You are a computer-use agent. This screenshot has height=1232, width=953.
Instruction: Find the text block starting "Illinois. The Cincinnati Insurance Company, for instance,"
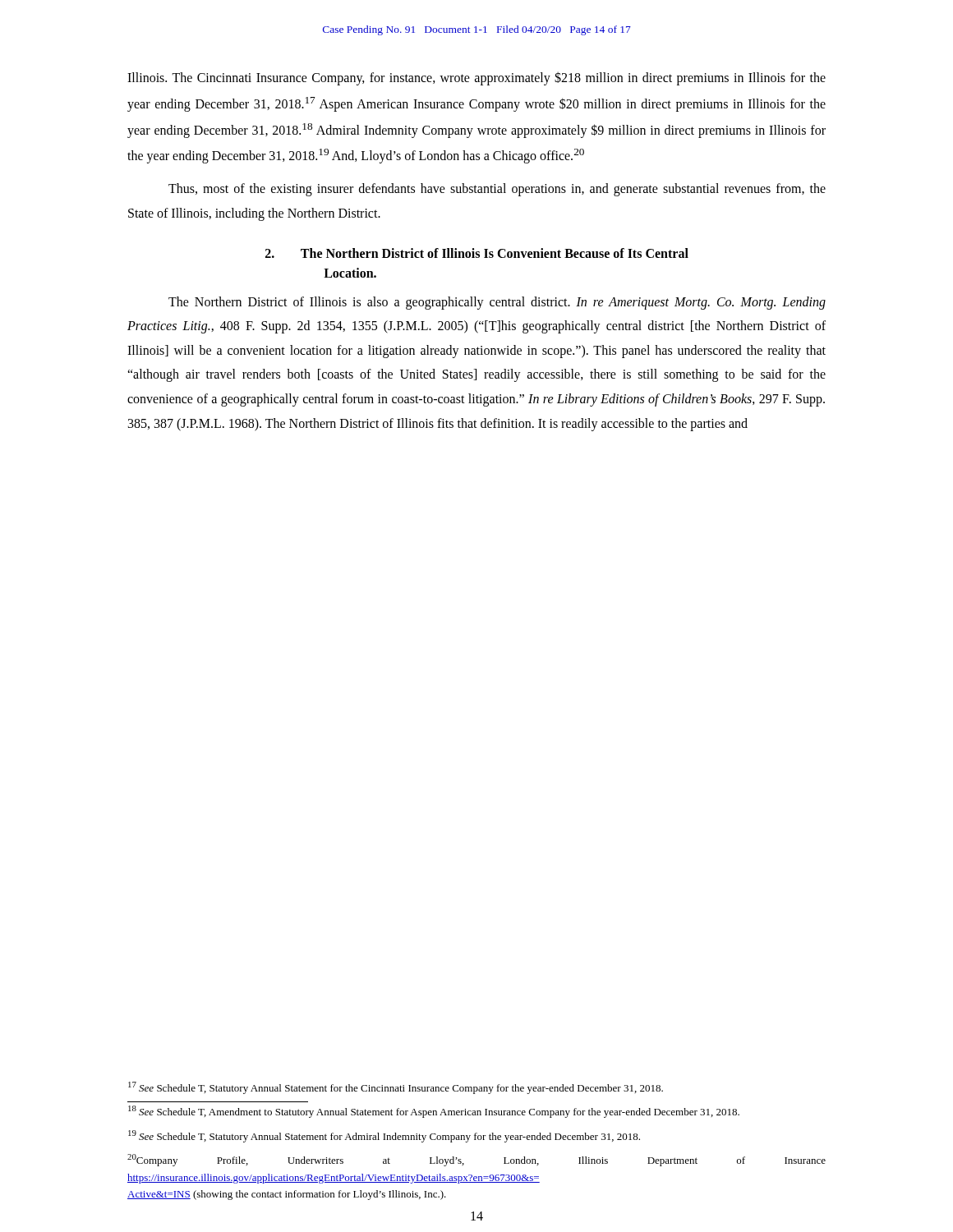click(476, 117)
